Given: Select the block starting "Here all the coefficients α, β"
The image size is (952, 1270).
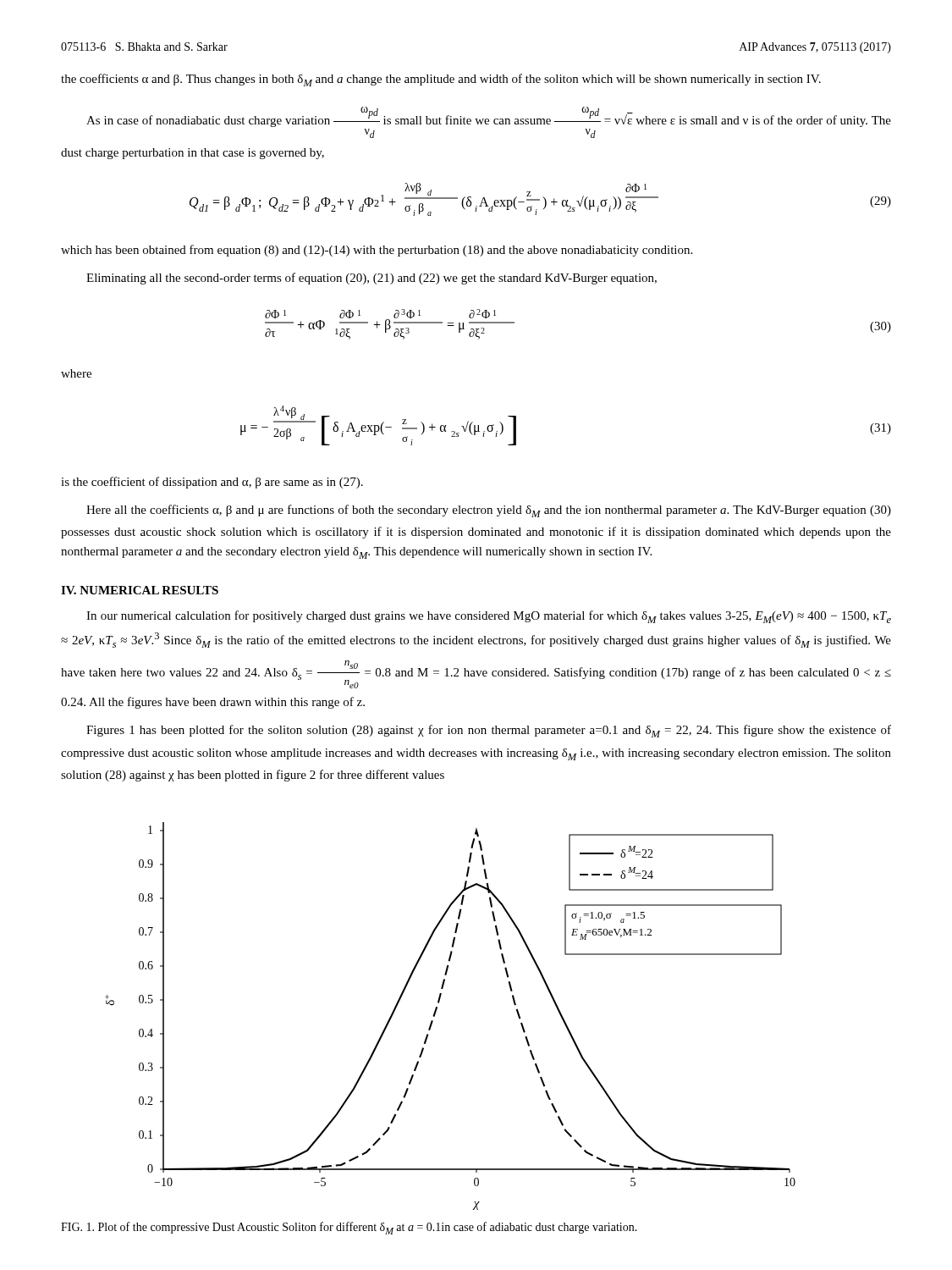Looking at the screenshot, I should (476, 532).
